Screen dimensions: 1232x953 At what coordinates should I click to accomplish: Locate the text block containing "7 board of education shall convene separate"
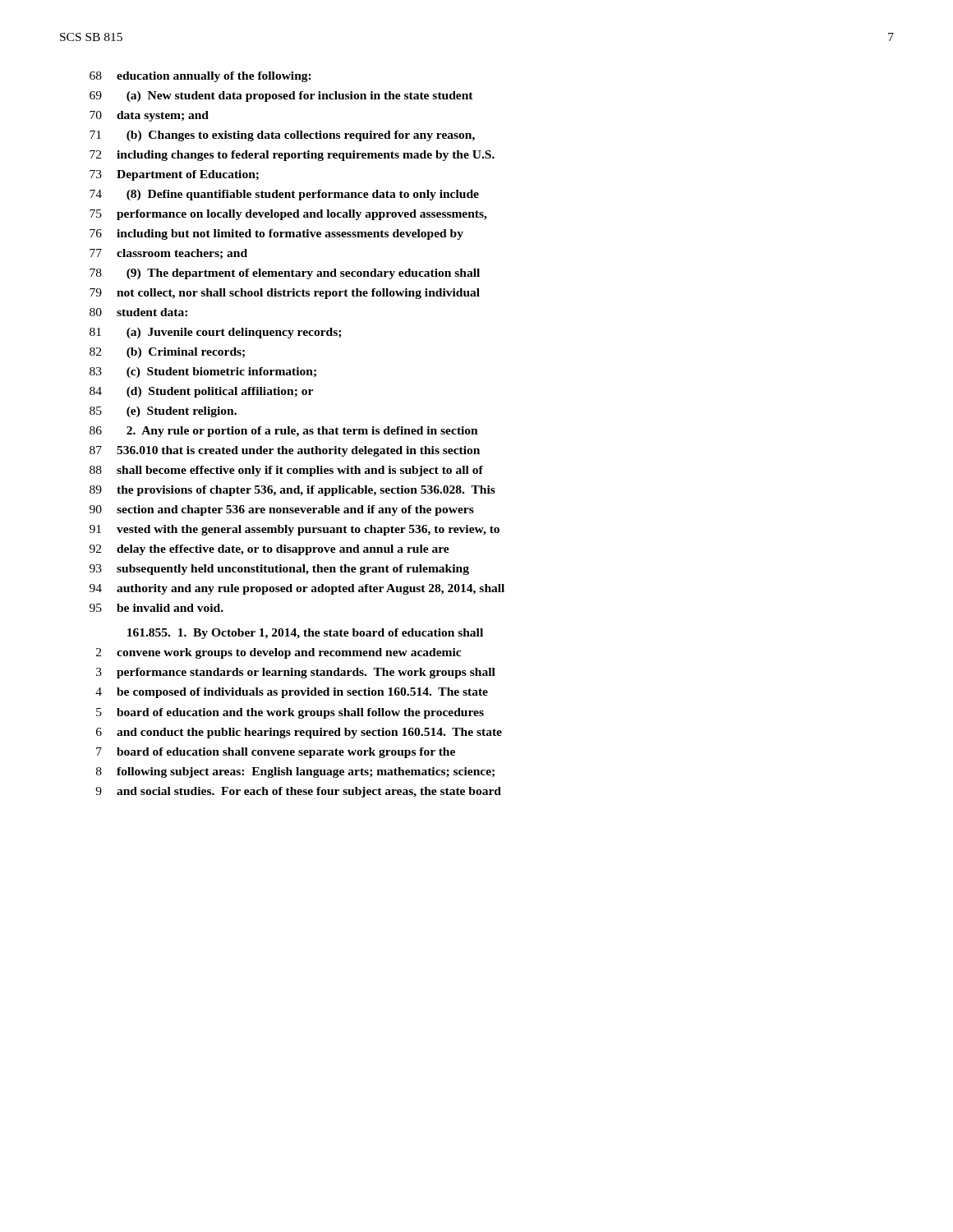pyautogui.click(x=276, y=753)
